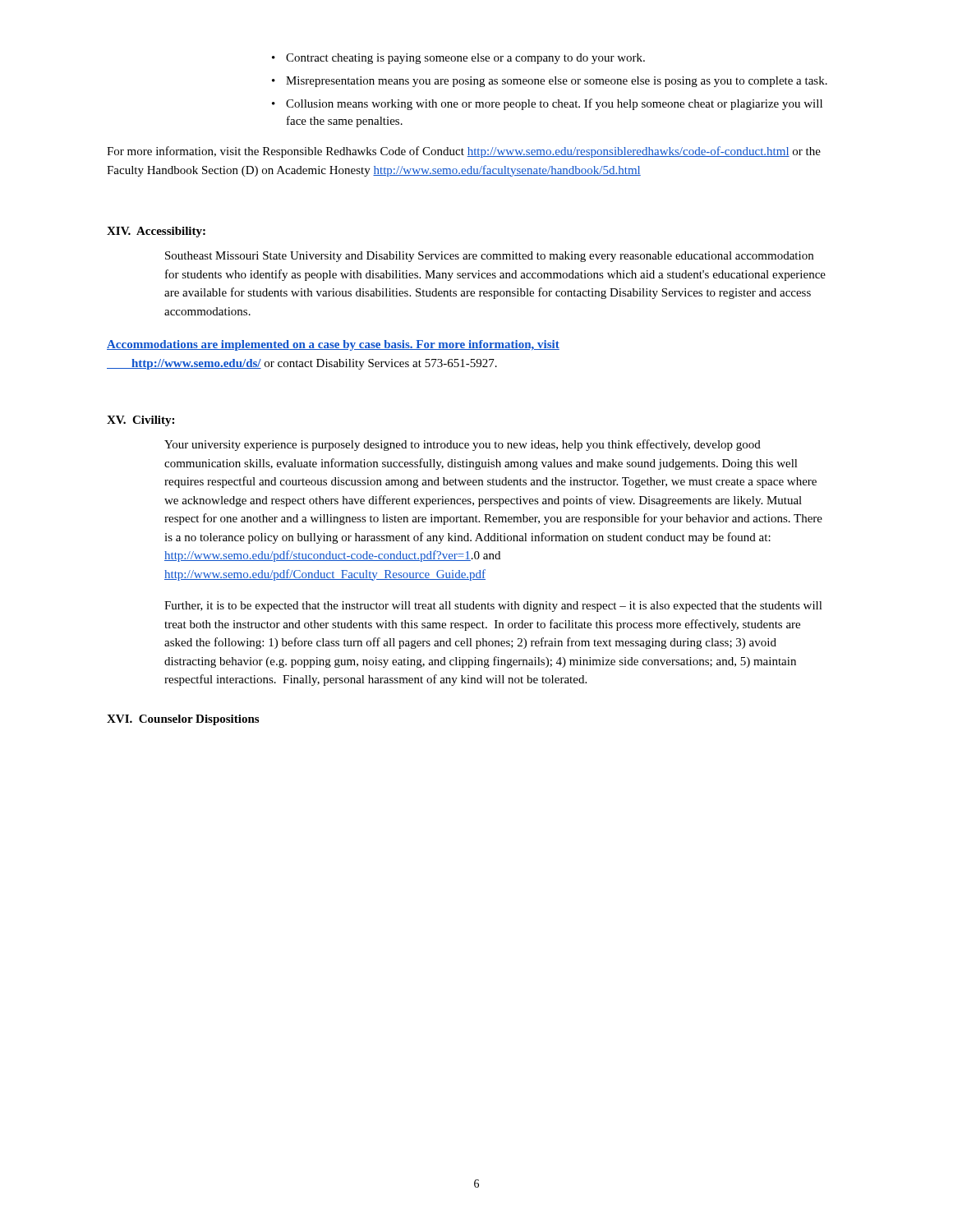Where is the passage that starts "Misrepresentation means you"?

pyautogui.click(x=557, y=80)
